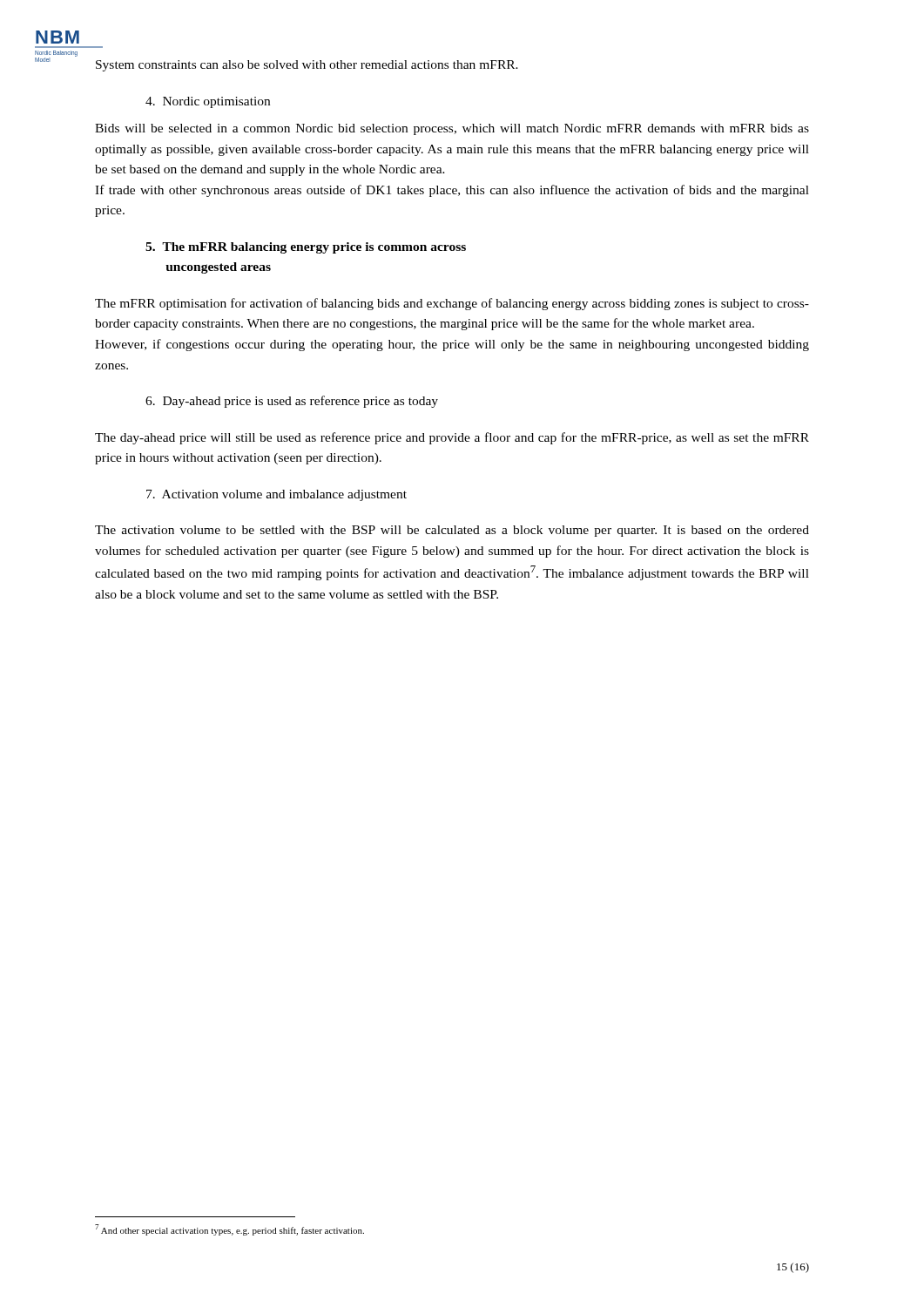924x1307 pixels.
Task: Navigate to the element starting "The activation volume to be"
Action: pyautogui.click(x=452, y=562)
